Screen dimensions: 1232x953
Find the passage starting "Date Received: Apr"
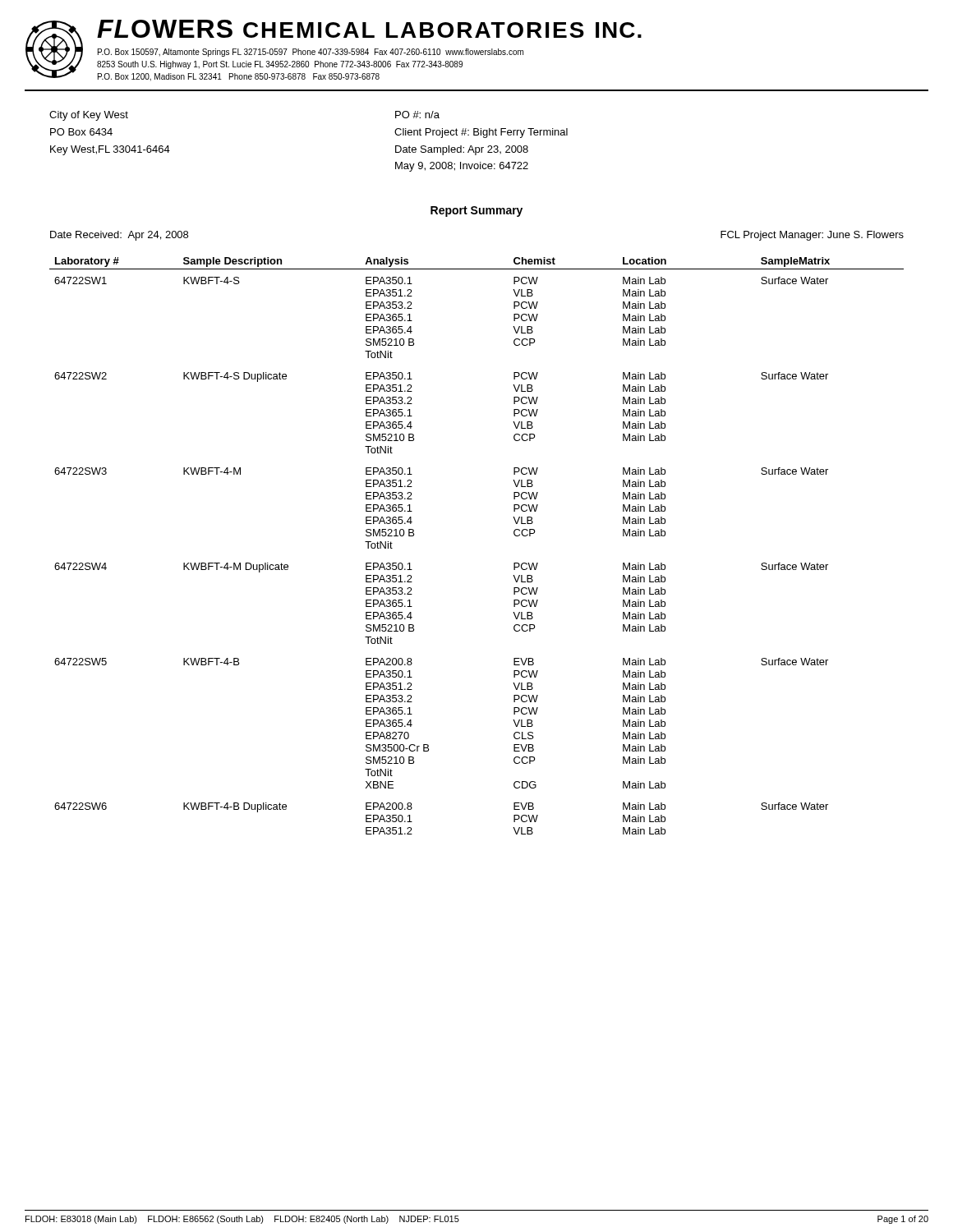pyautogui.click(x=120, y=238)
